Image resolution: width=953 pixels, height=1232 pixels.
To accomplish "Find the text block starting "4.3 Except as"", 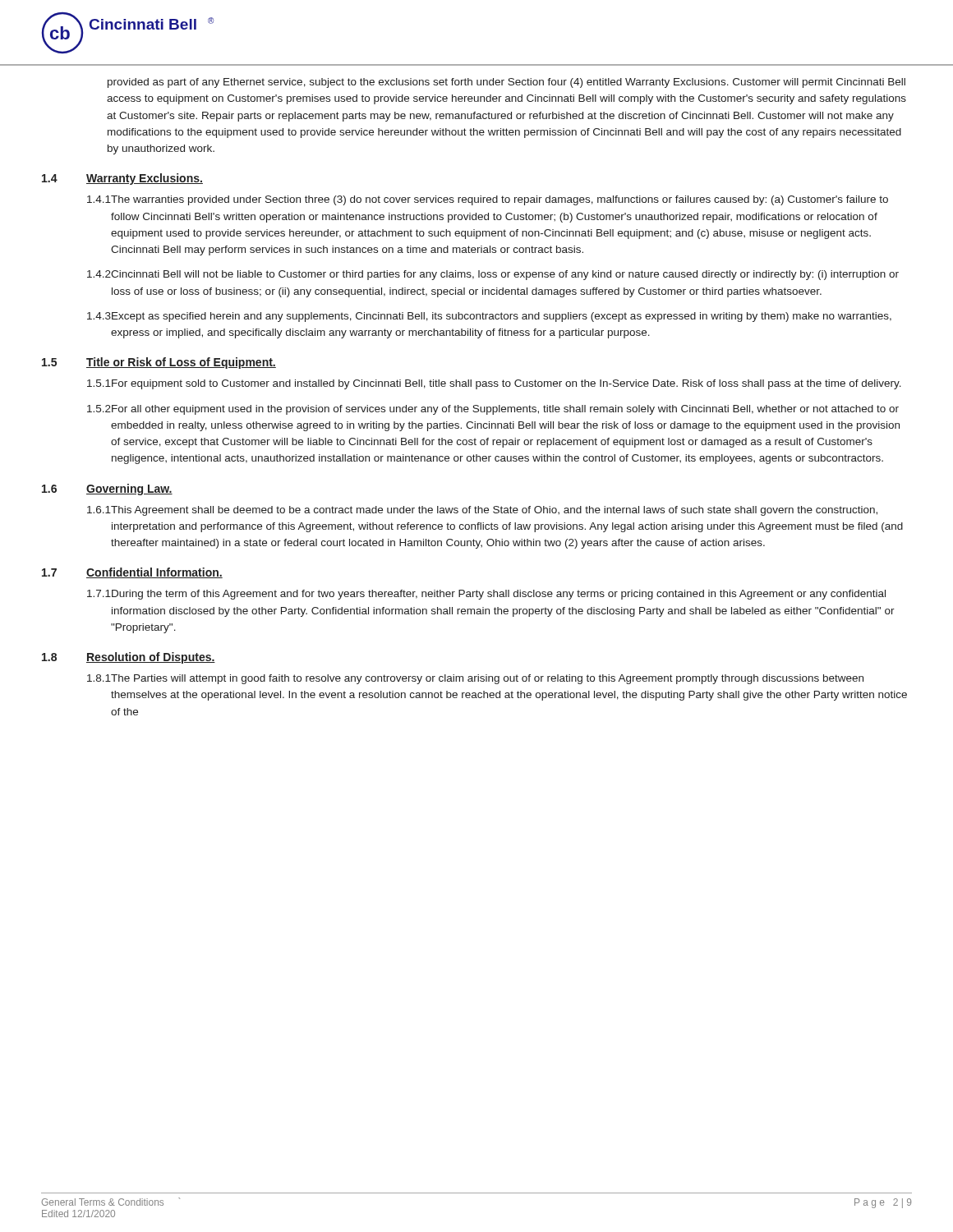I will click(476, 324).
